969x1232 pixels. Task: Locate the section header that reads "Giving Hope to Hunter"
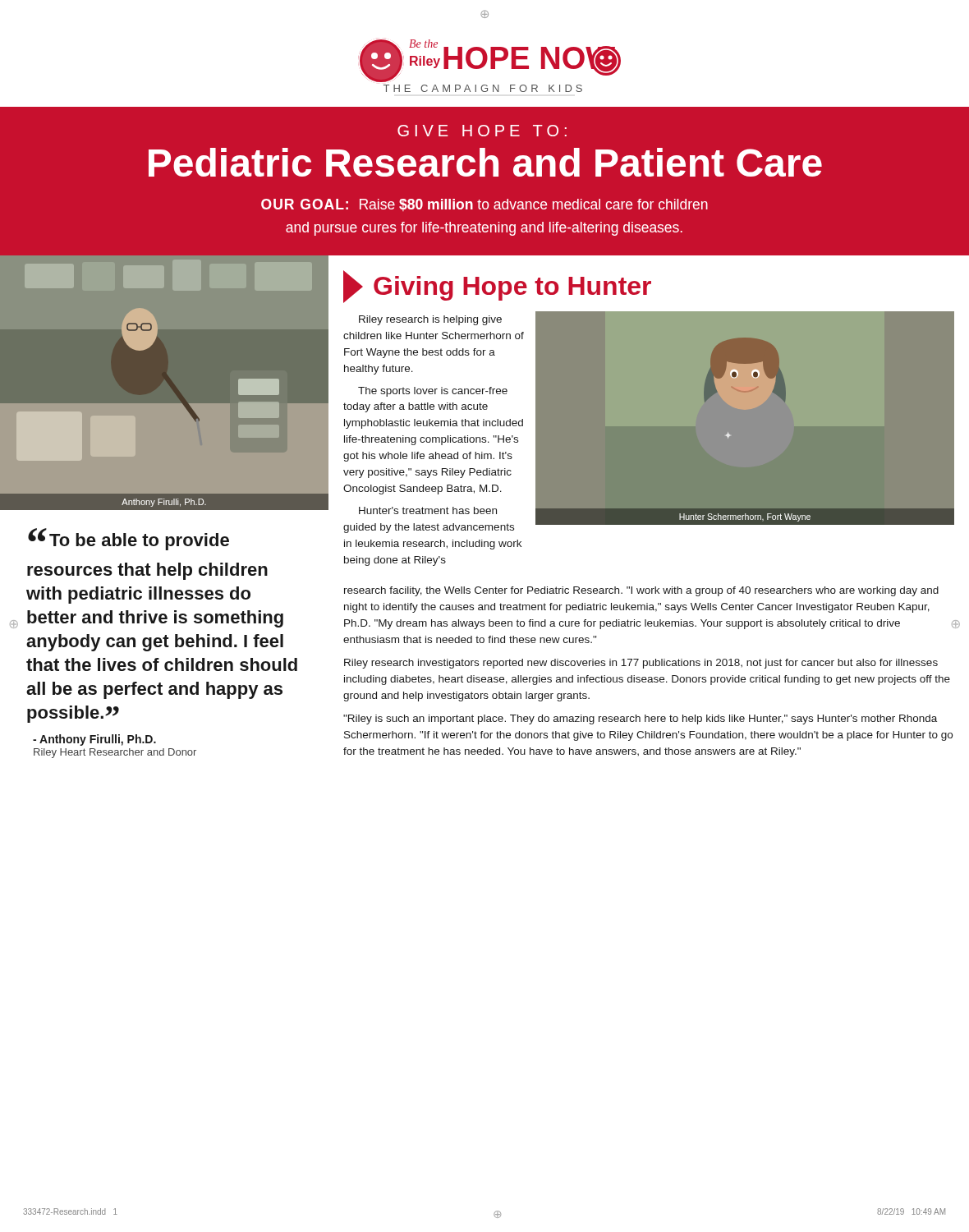coord(497,286)
